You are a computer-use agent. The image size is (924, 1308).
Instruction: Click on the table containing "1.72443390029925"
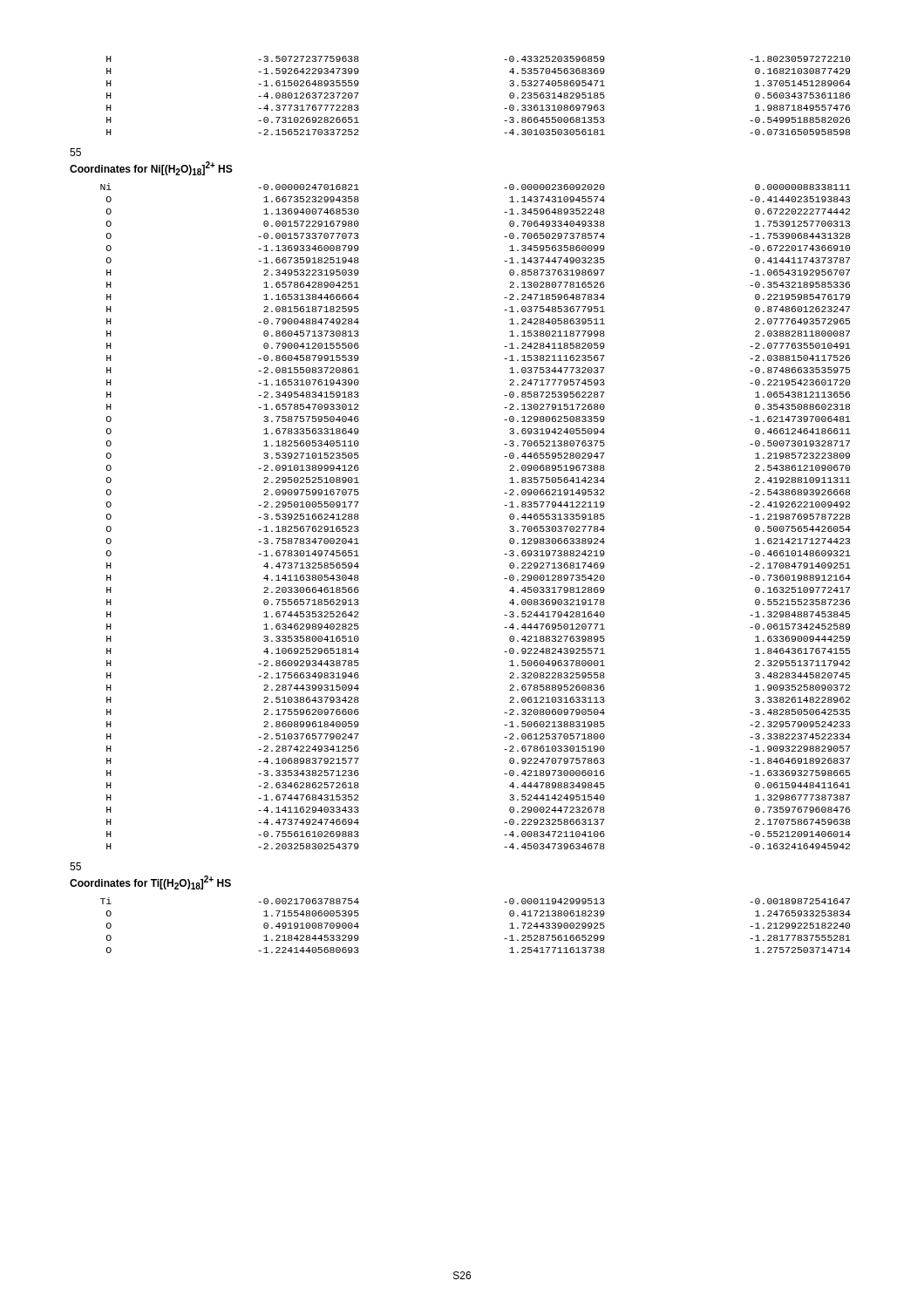pyautogui.click(x=462, y=926)
